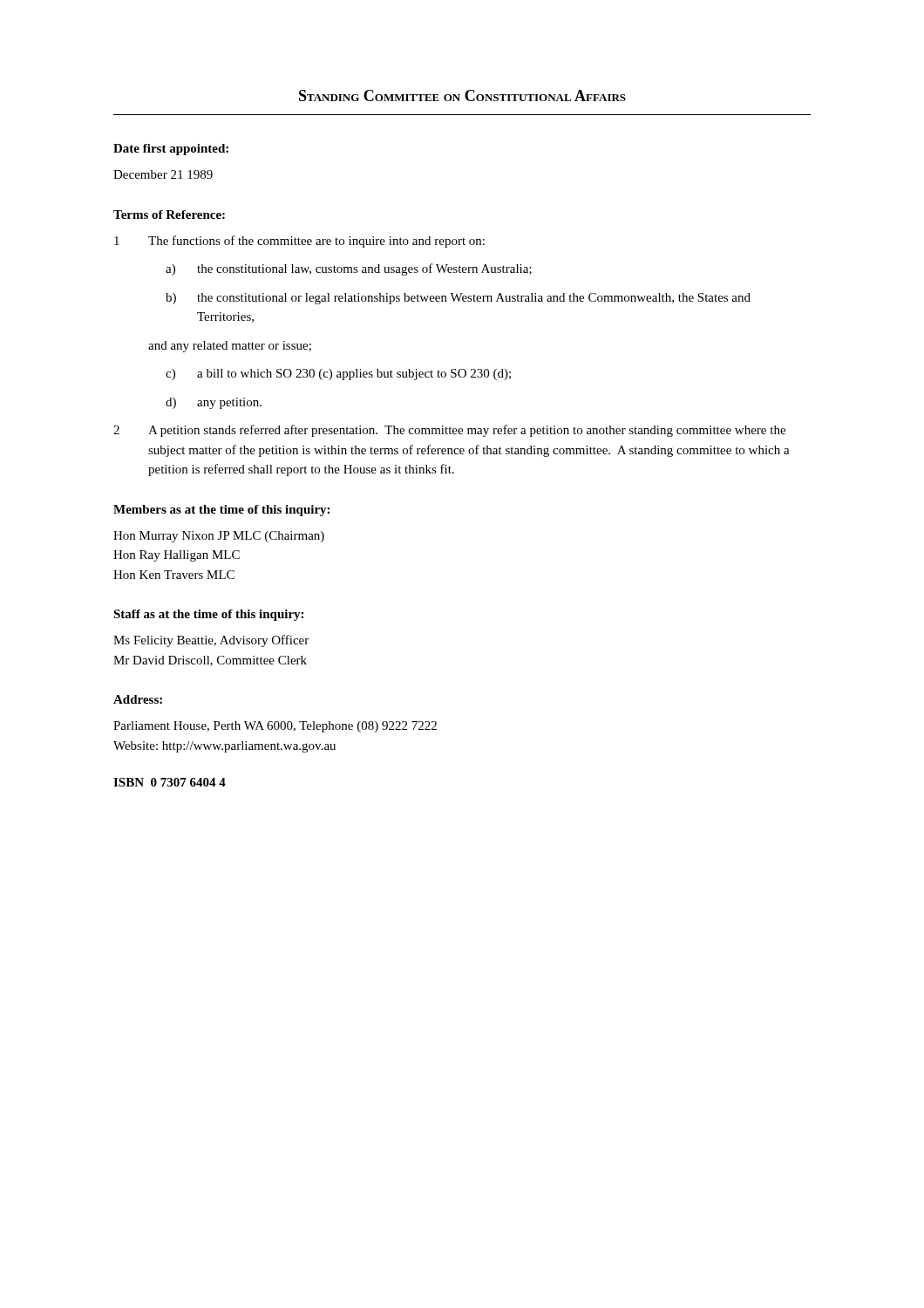Find the title with the text "Standing Committee on Constitutional"
Viewport: 924px width, 1308px height.
point(462,96)
